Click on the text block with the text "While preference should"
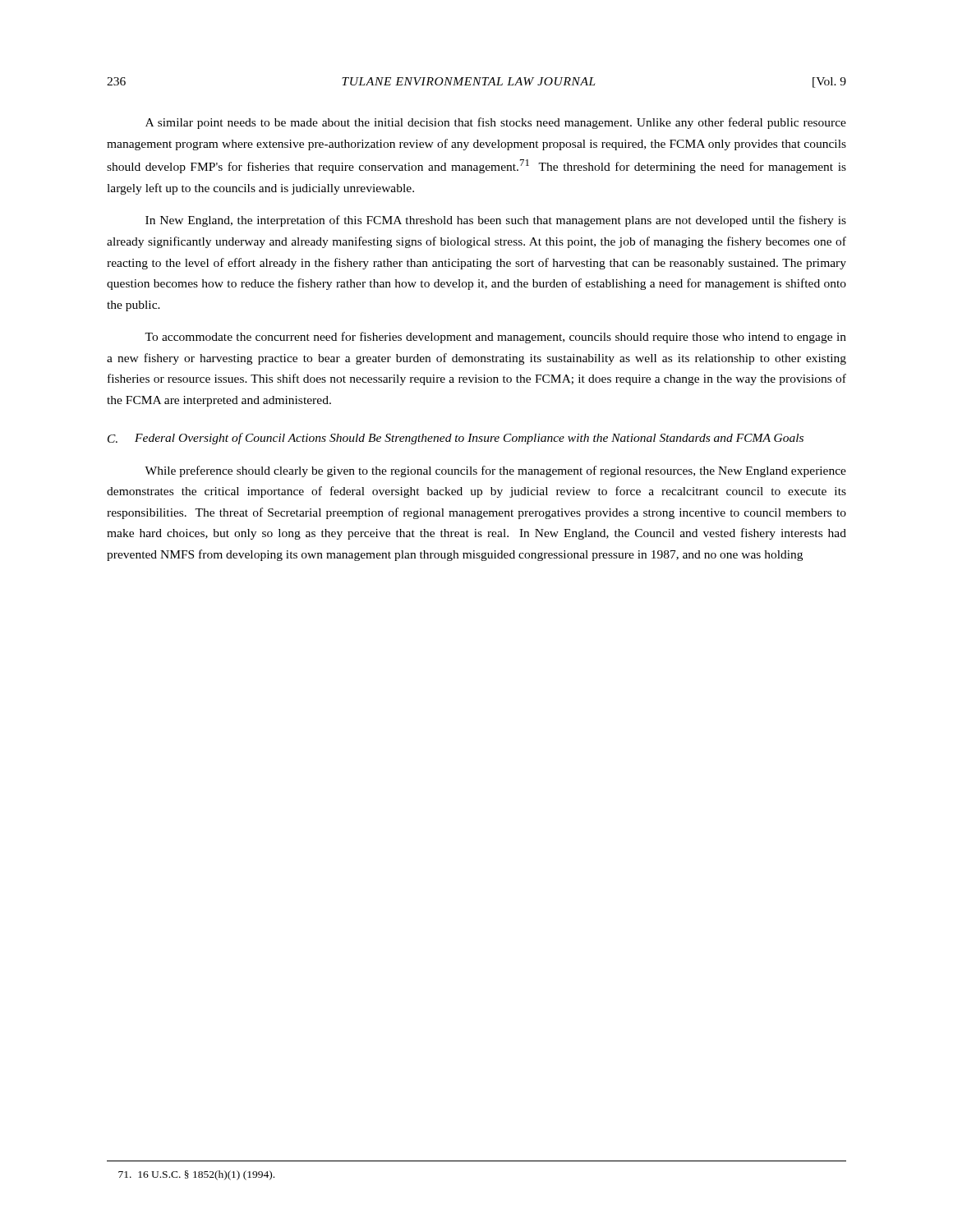Image resolution: width=953 pixels, height=1232 pixels. pyautogui.click(x=476, y=512)
